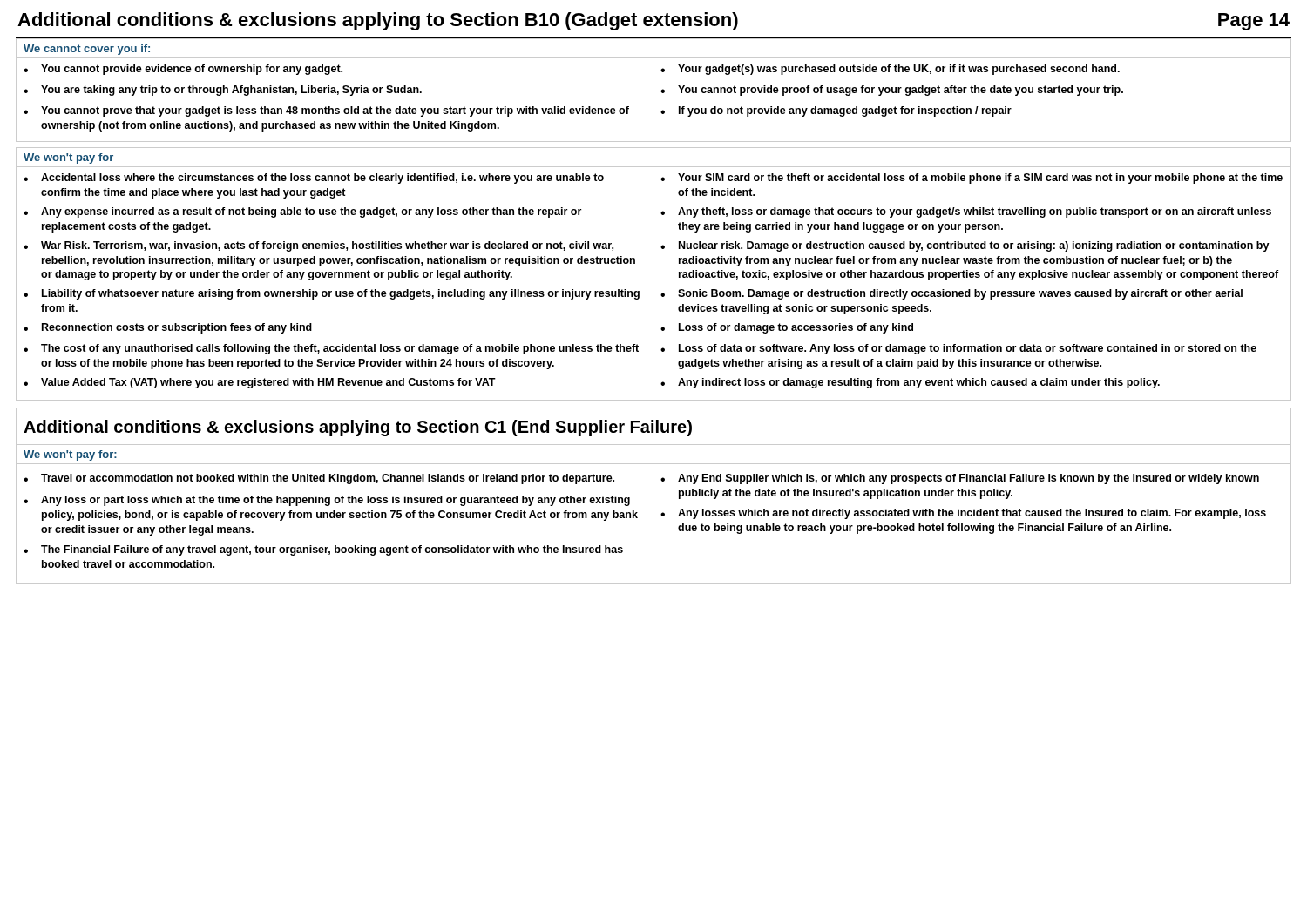This screenshot has width=1307, height=924.
Task: Navigate to the text starting "• Travel or accommodation not"
Action: 319,480
